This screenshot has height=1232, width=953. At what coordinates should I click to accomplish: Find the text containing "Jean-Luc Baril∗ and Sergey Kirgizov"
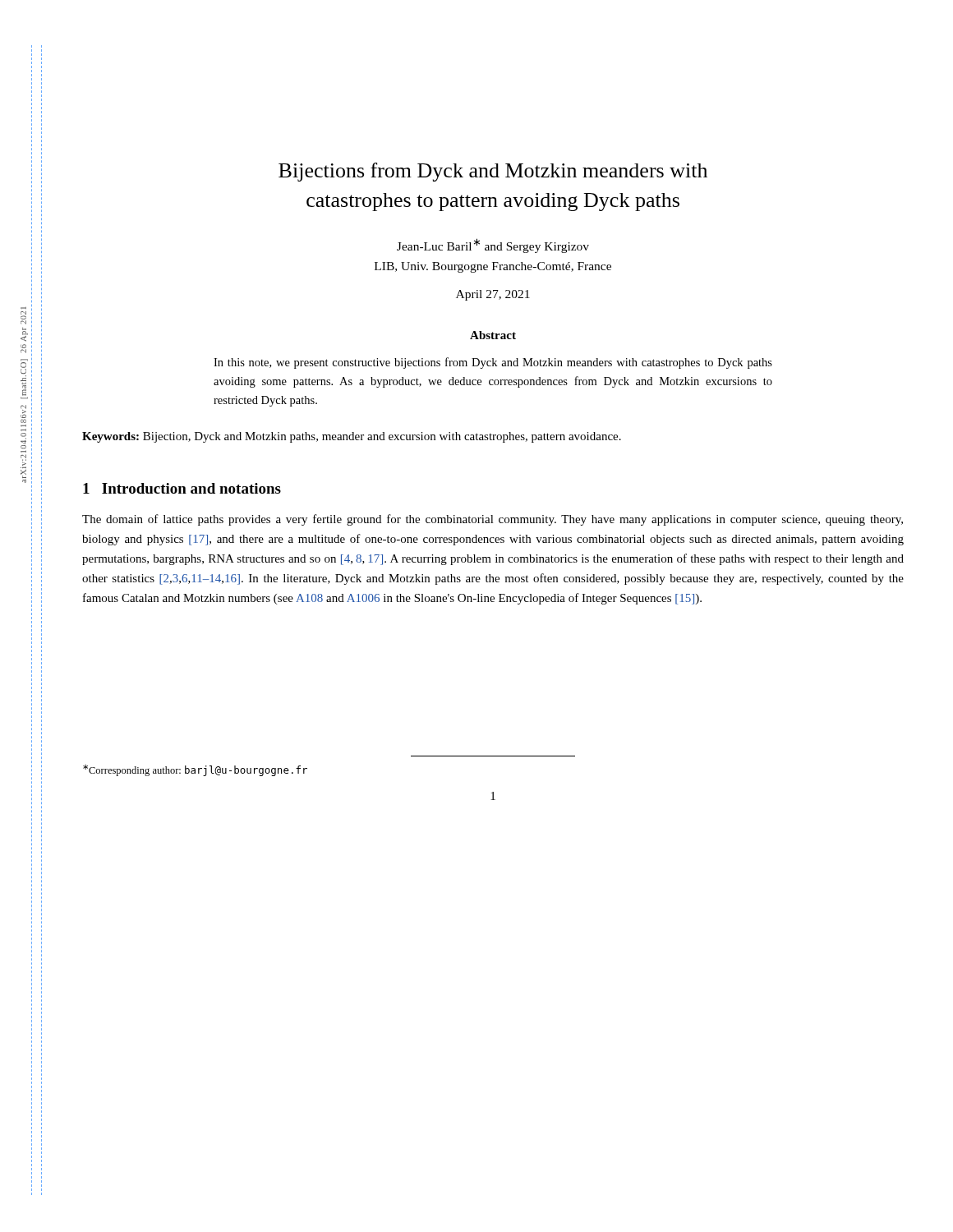tap(493, 244)
